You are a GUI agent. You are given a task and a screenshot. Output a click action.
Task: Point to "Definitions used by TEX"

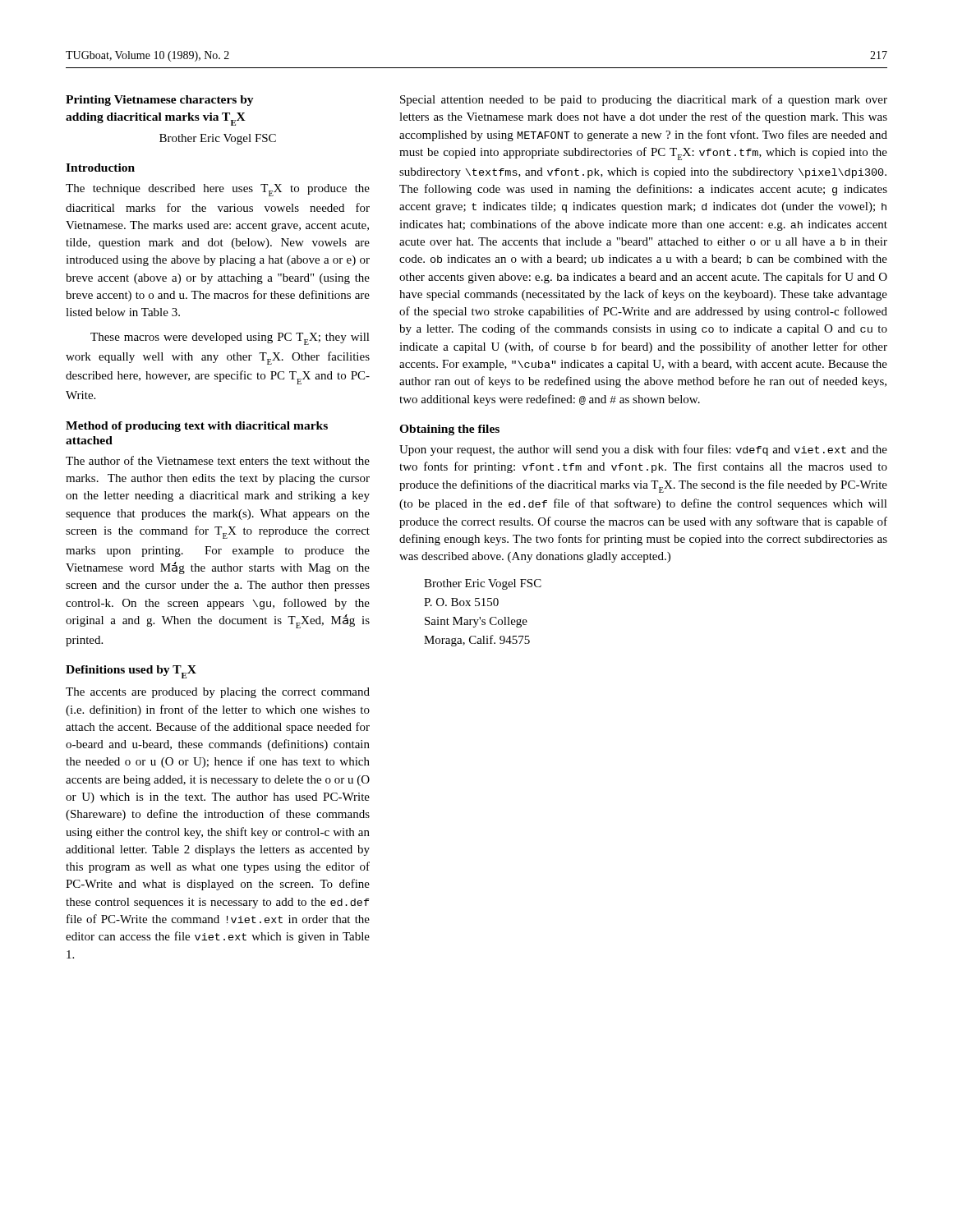pyautogui.click(x=131, y=670)
